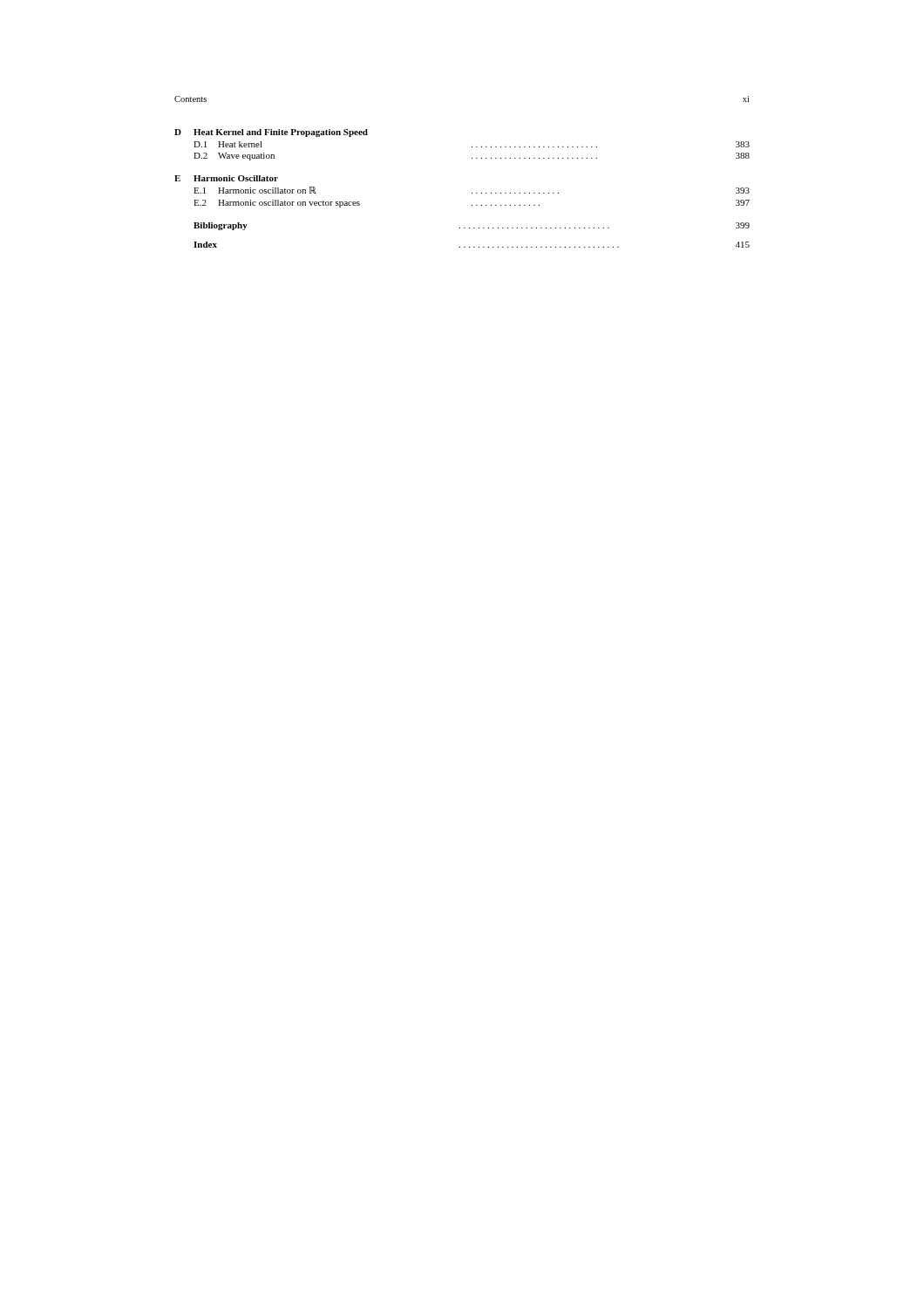This screenshot has height=1308, width=924.
Task: Select the block starting "E Harmonic Oscillator"
Action: pos(226,178)
